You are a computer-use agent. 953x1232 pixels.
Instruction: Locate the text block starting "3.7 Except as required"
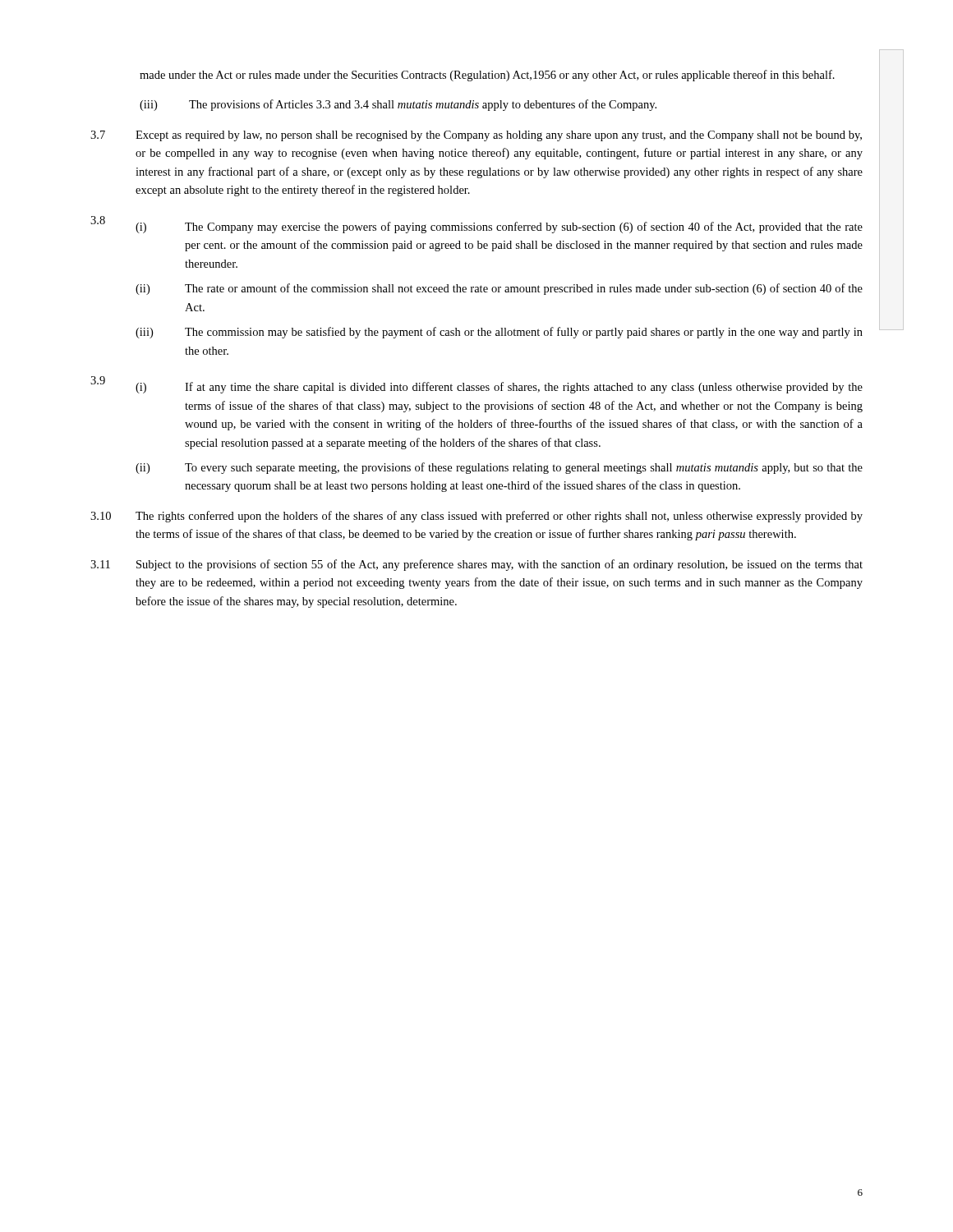(476, 163)
